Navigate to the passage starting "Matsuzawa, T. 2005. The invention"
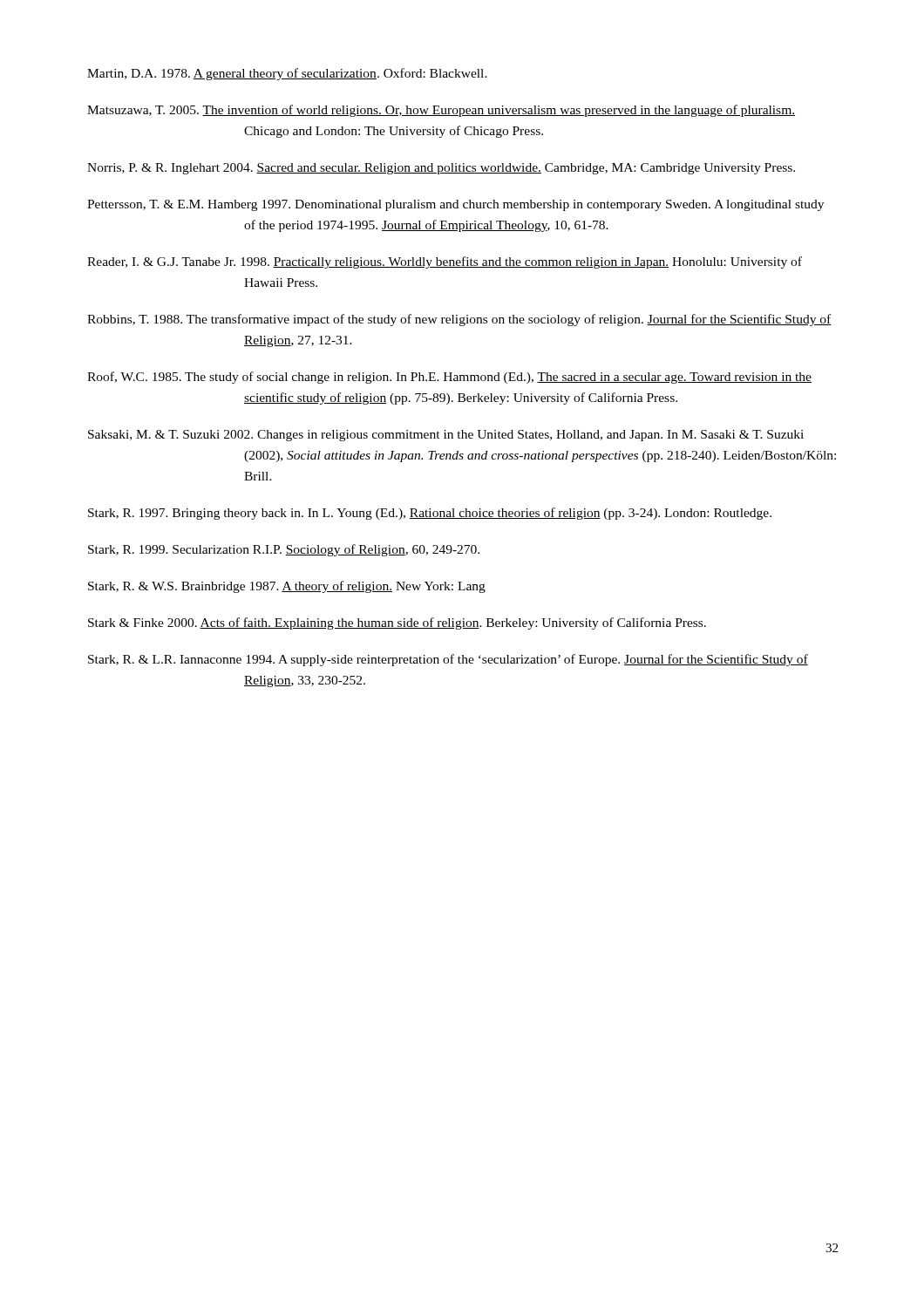The image size is (924, 1308). 441,120
